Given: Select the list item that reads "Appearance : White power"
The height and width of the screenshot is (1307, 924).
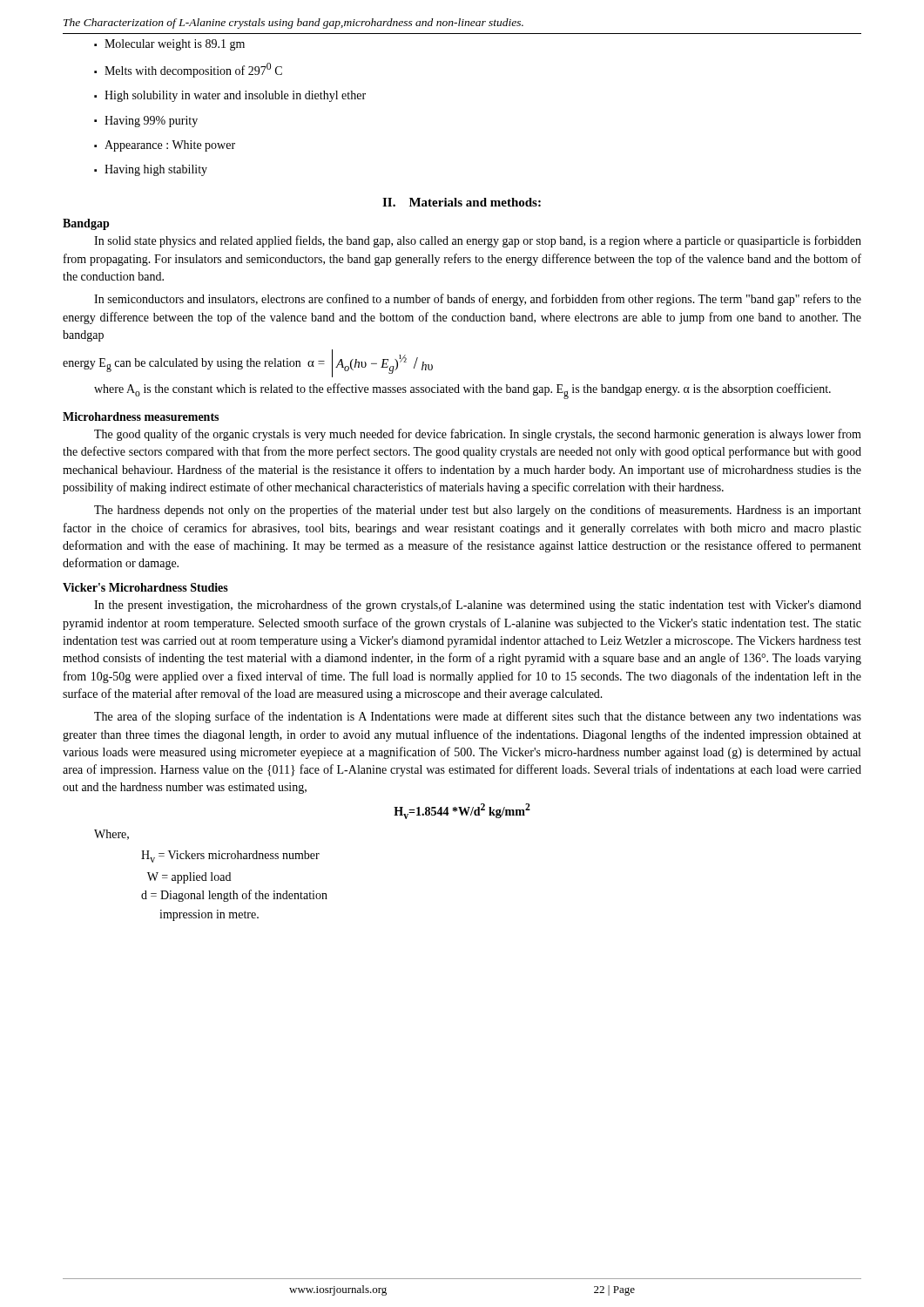Looking at the screenshot, I should click(165, 146).
